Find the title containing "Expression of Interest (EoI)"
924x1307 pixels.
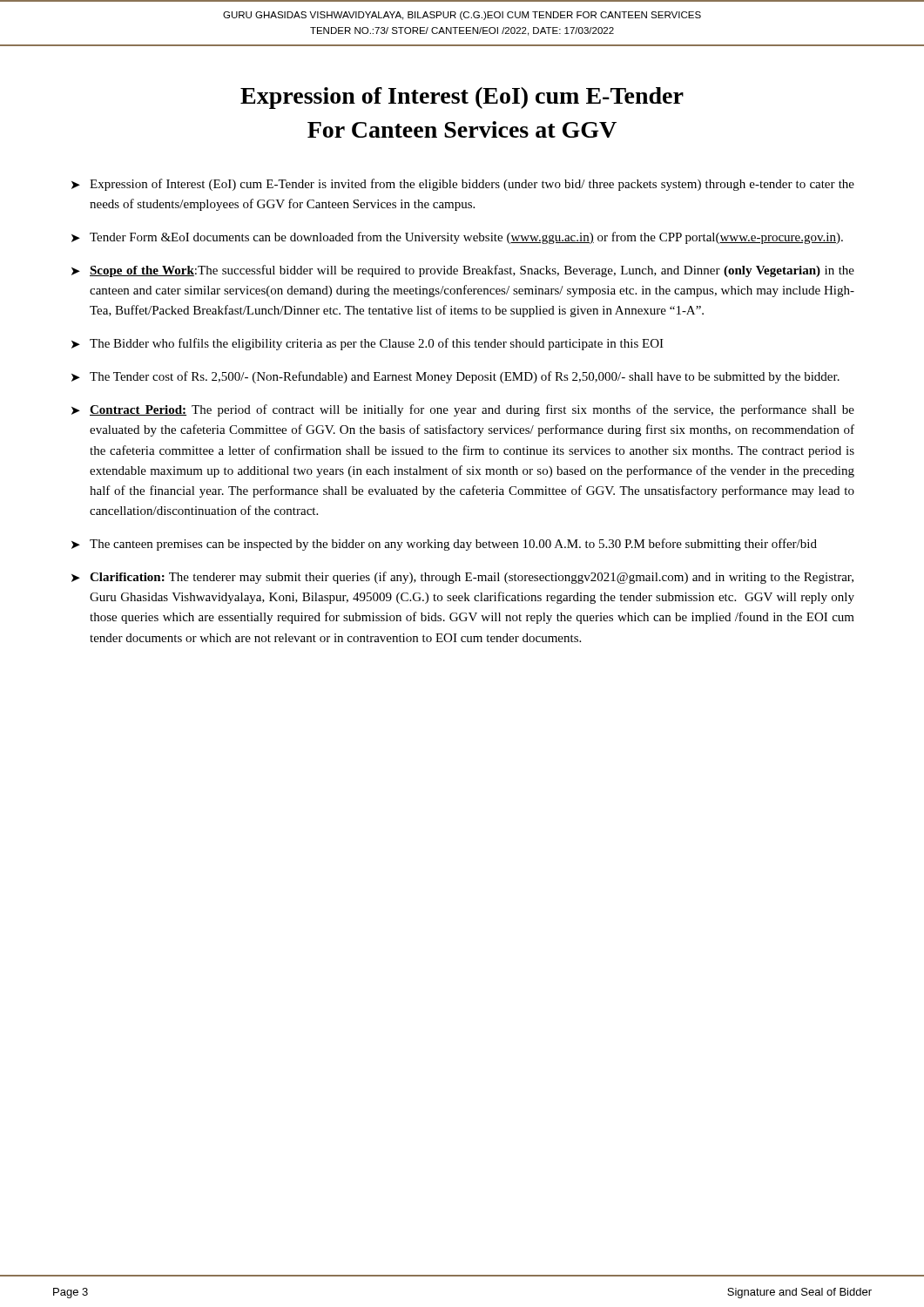click(462, 113)
